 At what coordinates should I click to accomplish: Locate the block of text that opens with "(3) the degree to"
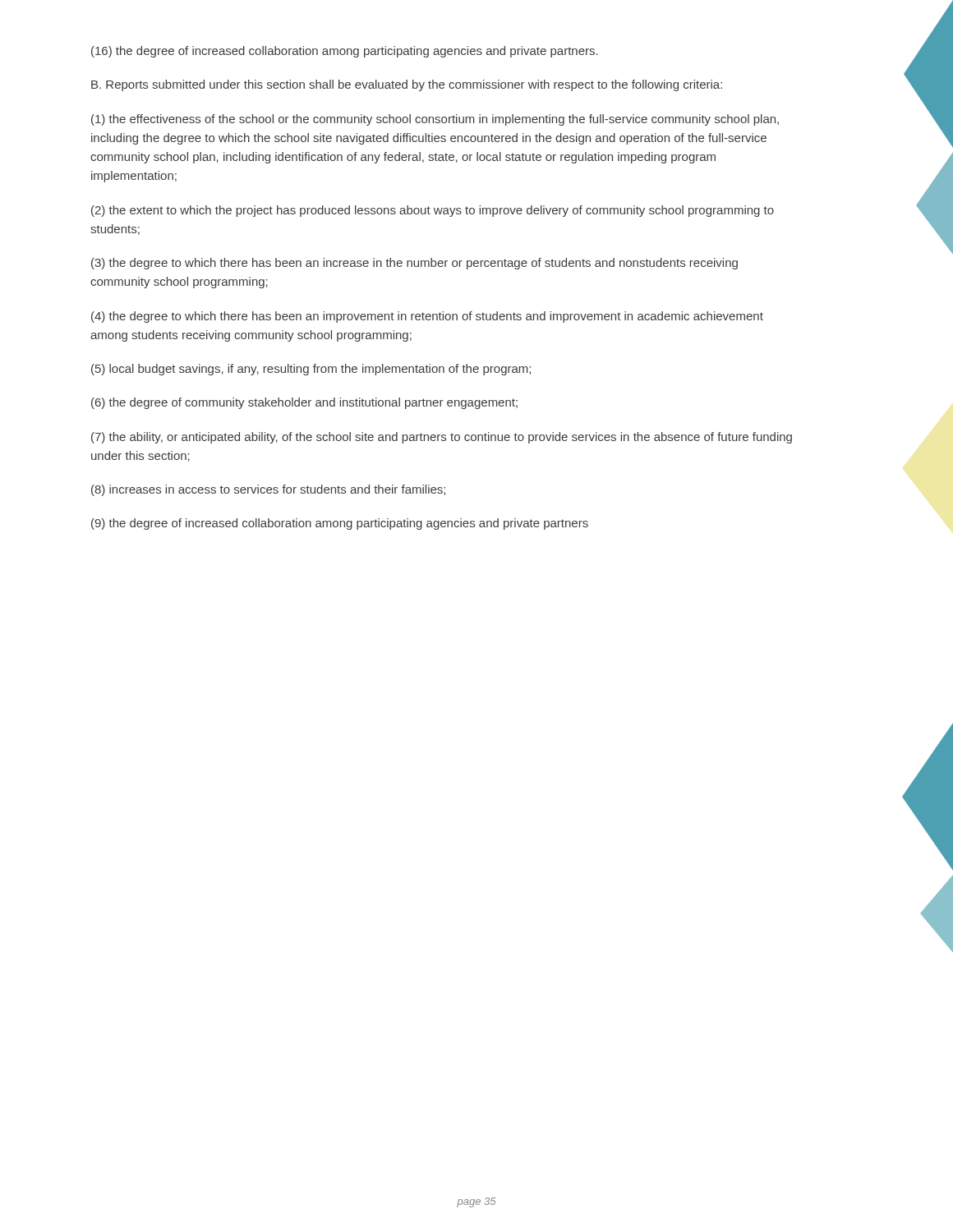coord(414,272)
